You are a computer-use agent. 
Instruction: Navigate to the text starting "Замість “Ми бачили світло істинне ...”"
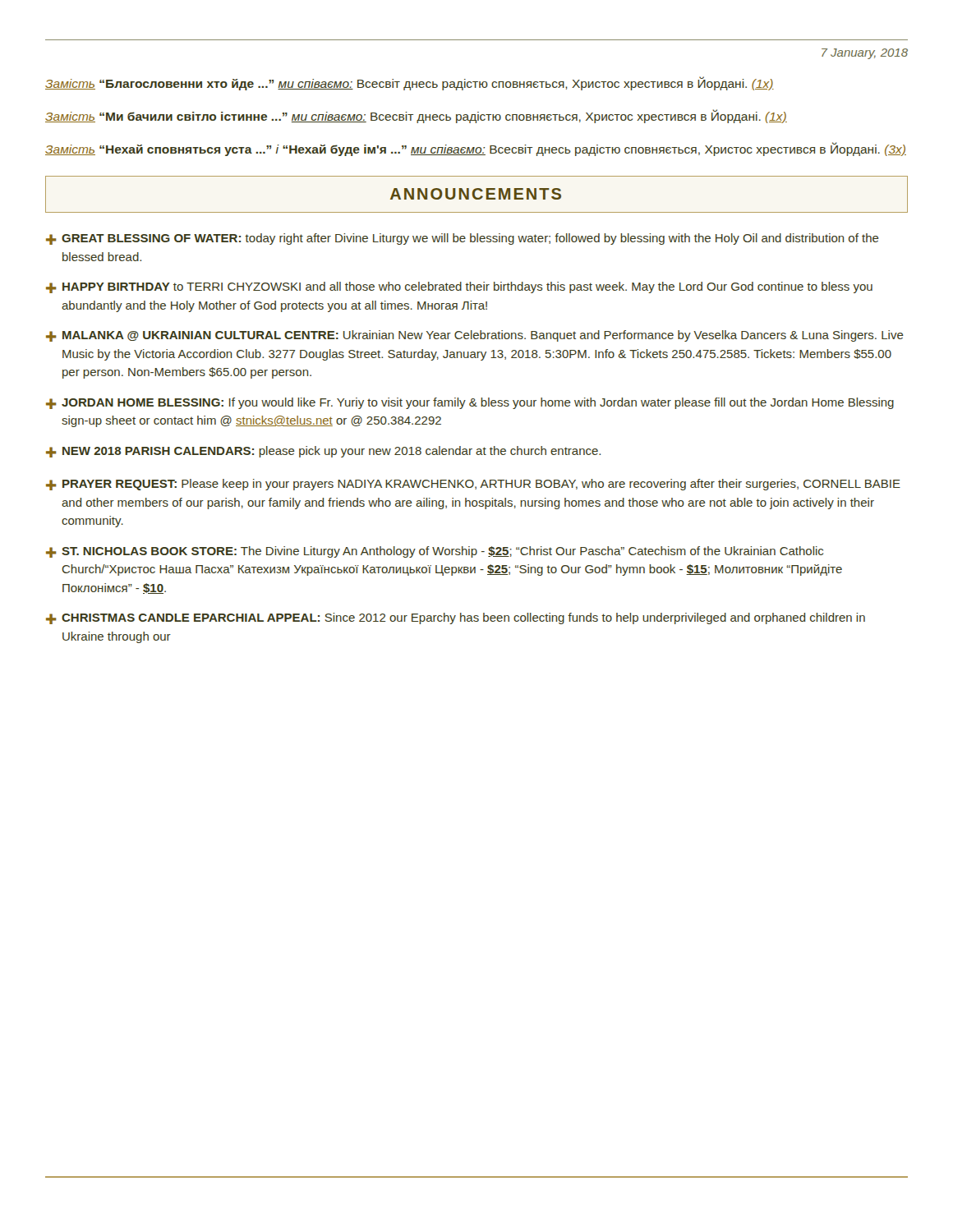[x=416, y=116]
